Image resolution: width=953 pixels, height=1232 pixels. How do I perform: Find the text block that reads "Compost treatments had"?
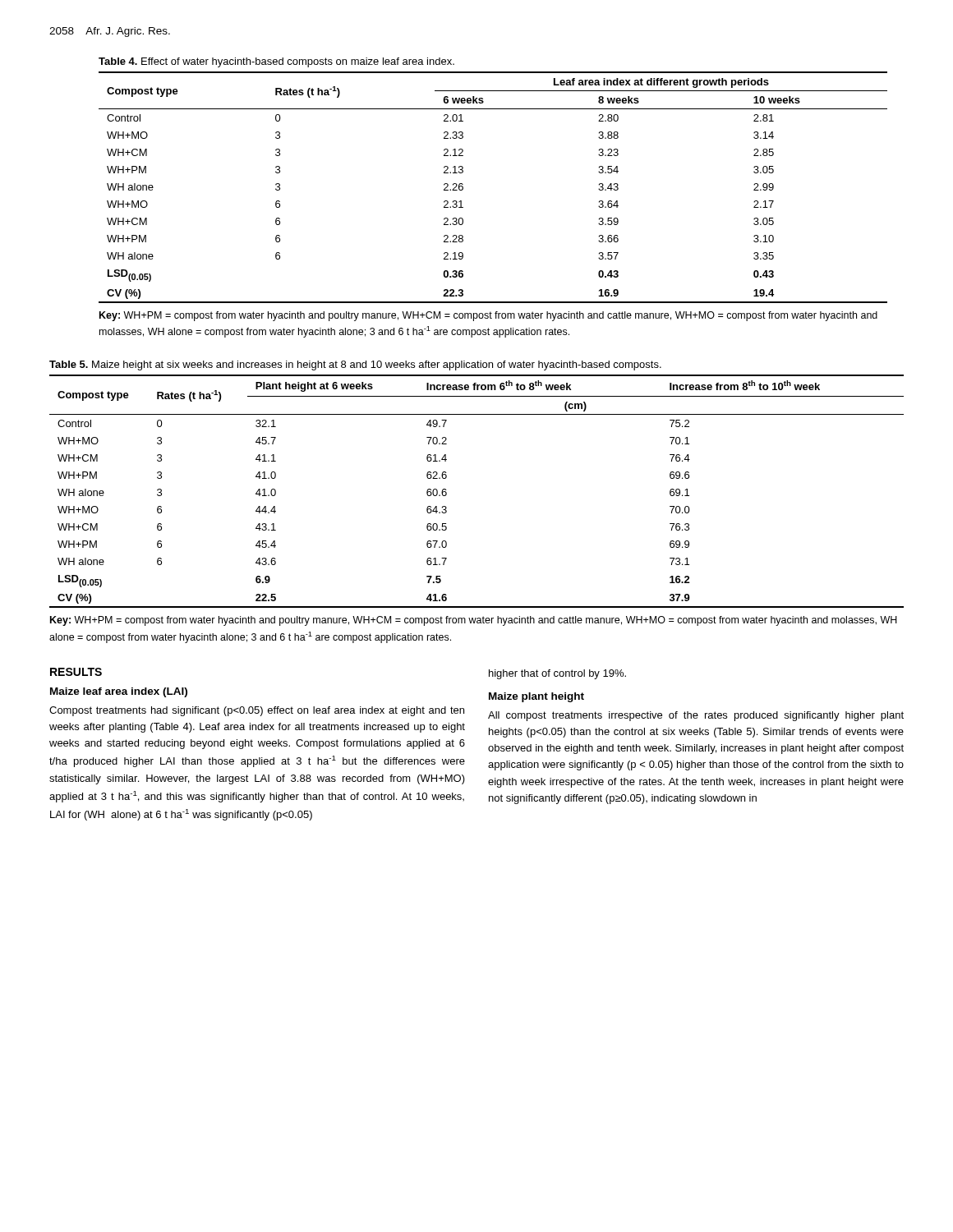257,762
